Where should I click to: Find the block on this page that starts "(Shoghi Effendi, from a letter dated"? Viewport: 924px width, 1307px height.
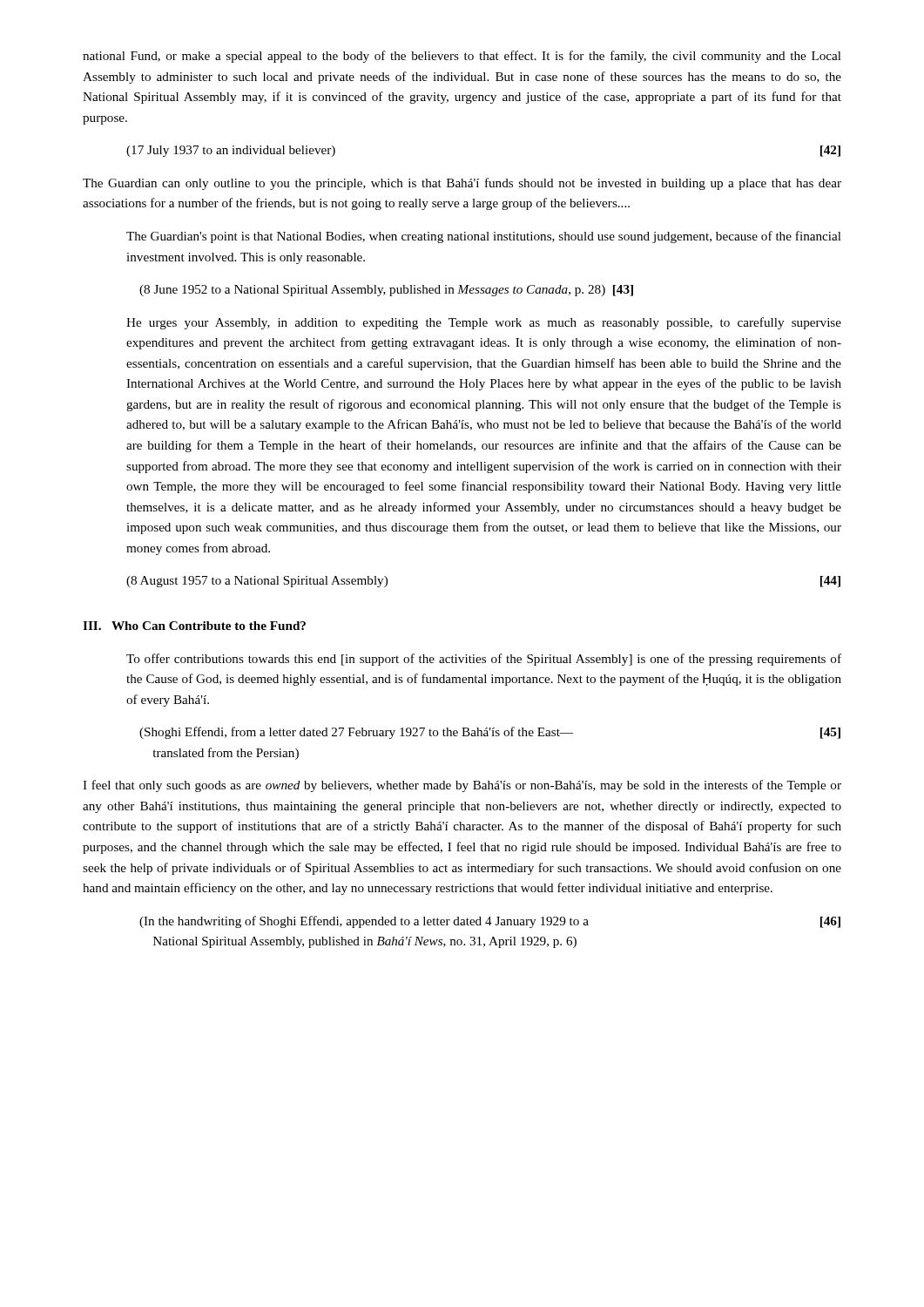pyautogui.click(x=490, y=742)
